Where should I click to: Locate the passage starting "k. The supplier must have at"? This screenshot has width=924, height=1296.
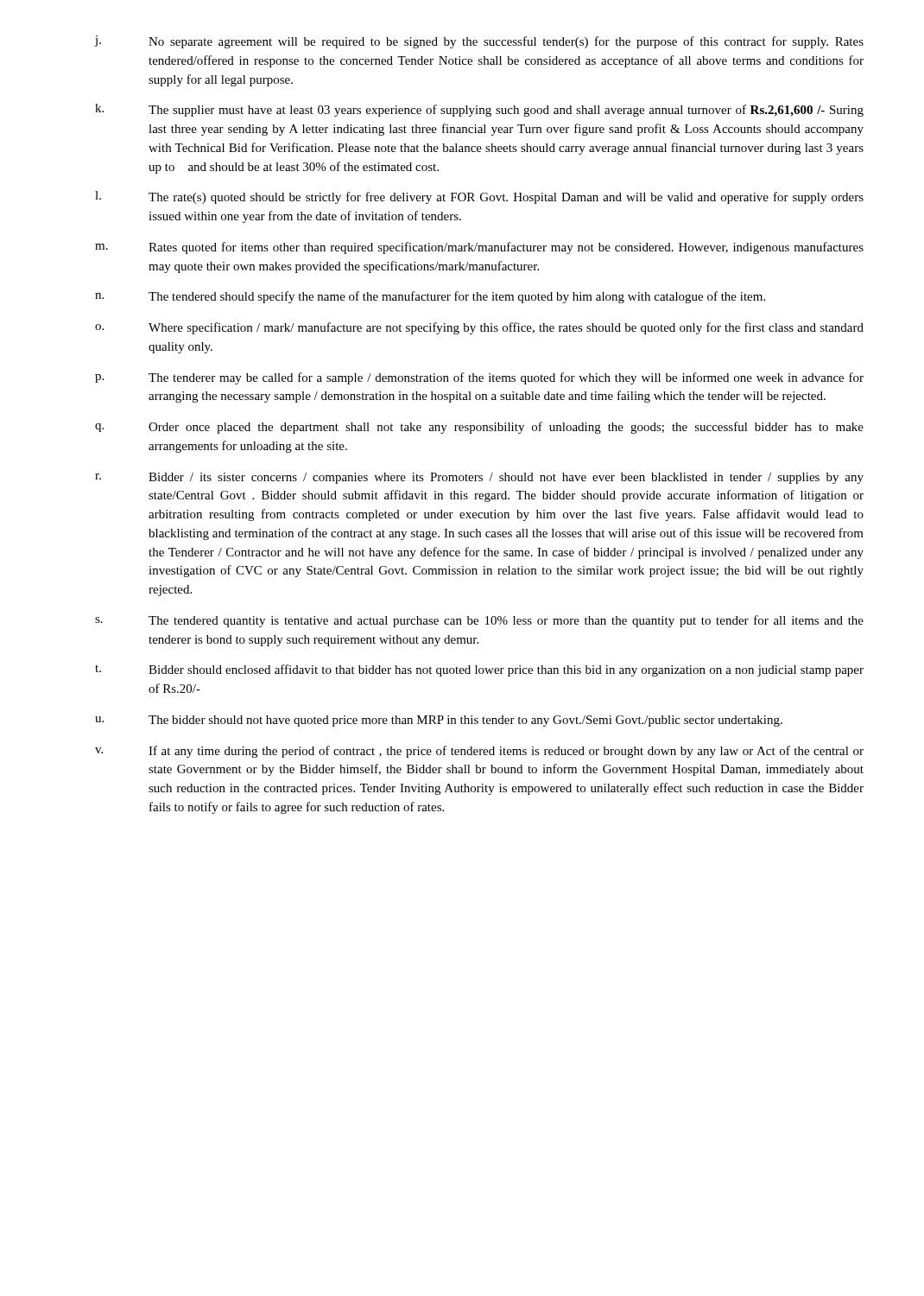click(479, 139)
